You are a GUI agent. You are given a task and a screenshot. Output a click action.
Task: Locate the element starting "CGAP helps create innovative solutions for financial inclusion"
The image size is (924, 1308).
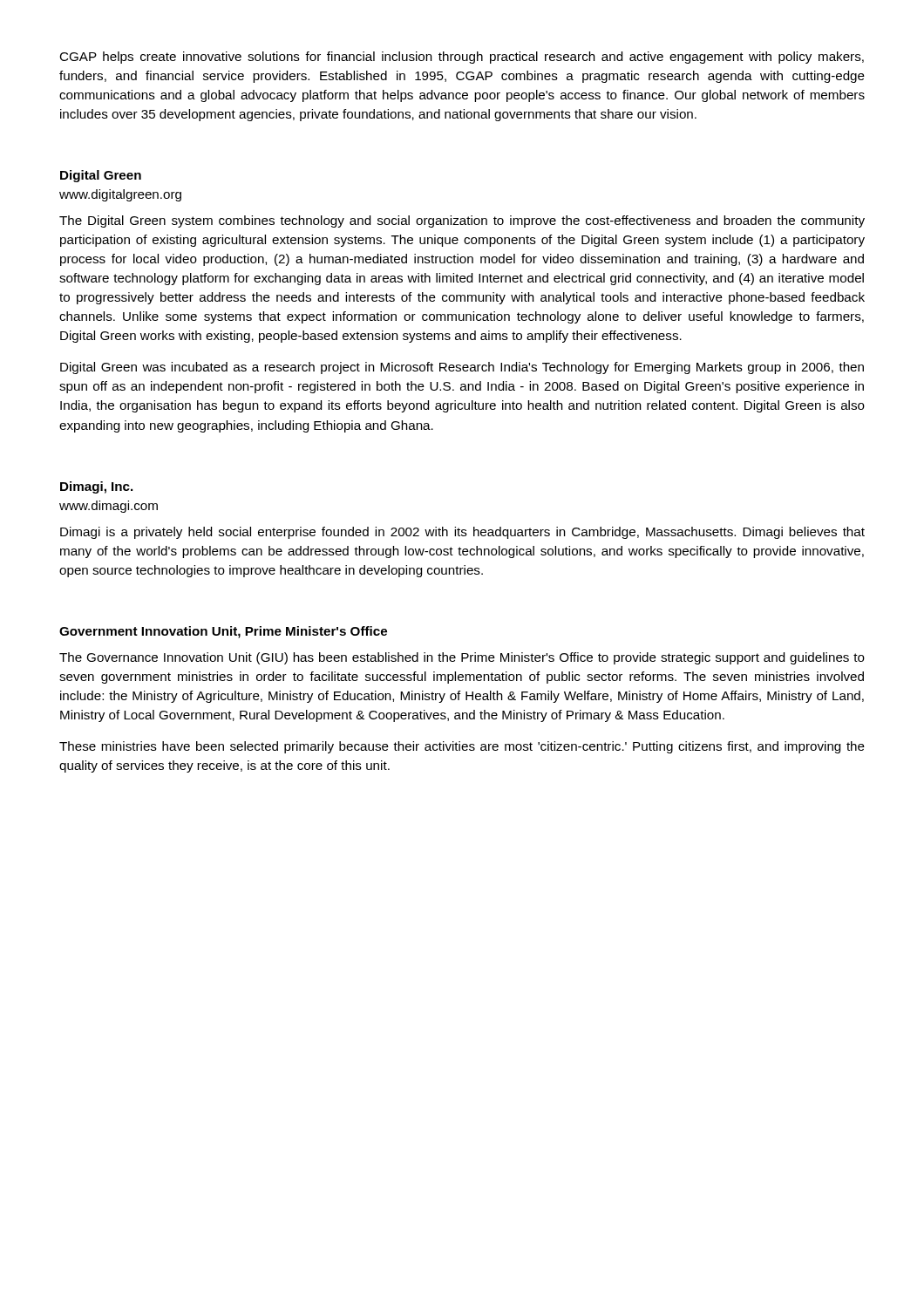pos(462,85)
